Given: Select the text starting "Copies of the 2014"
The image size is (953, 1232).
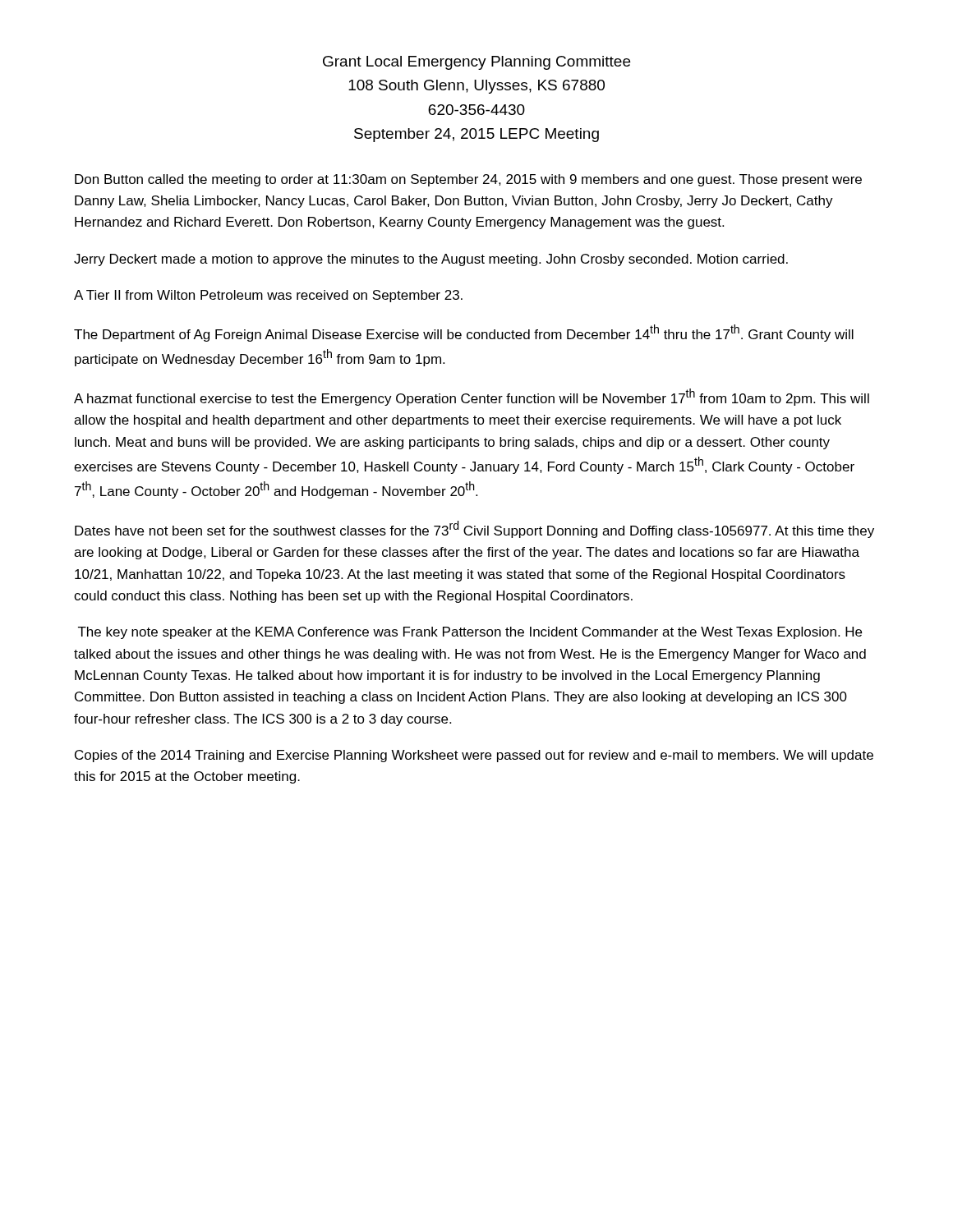Looking at the screenshot, I should click(x=474, y=766).
